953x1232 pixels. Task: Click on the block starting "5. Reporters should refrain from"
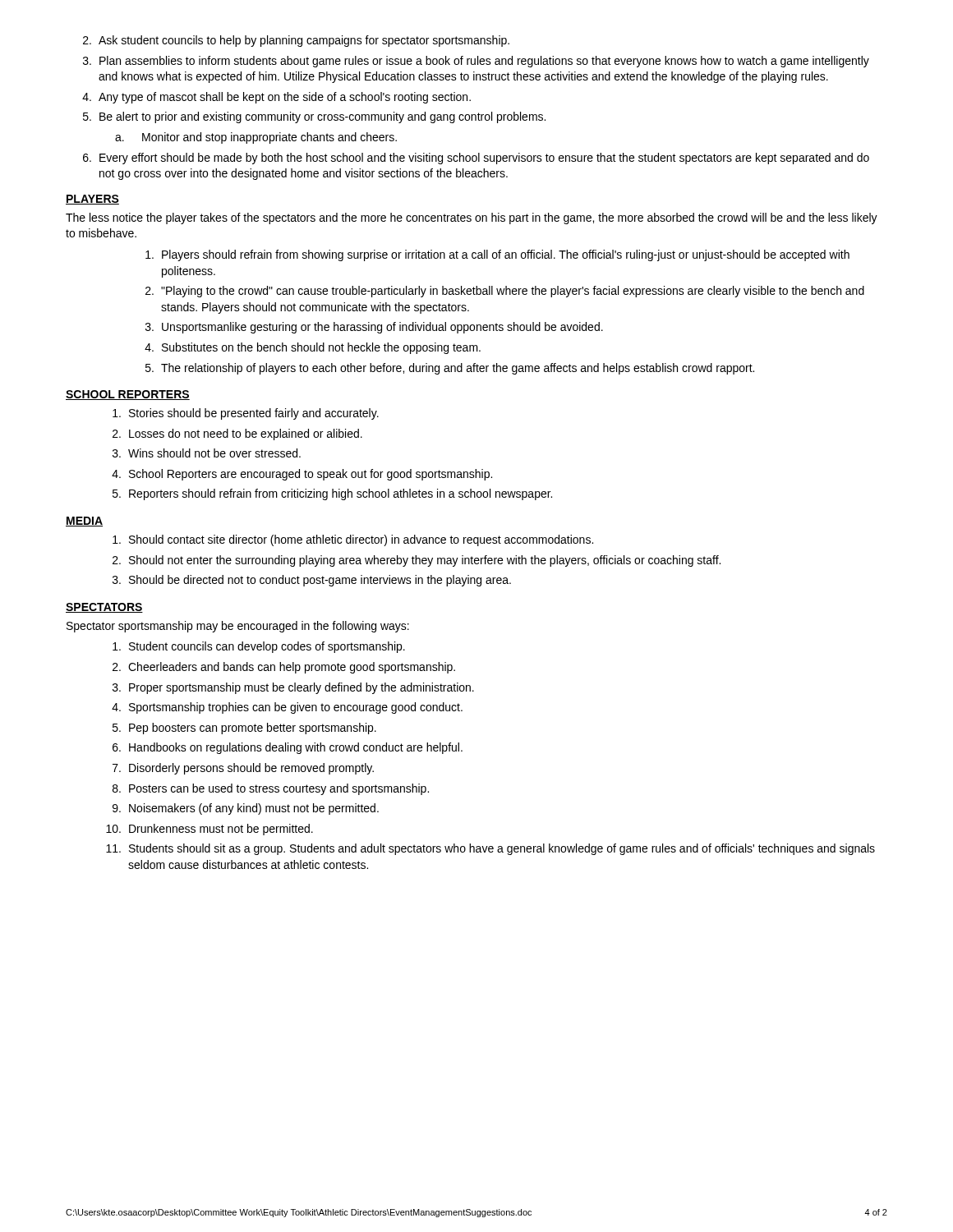[326, 495]
